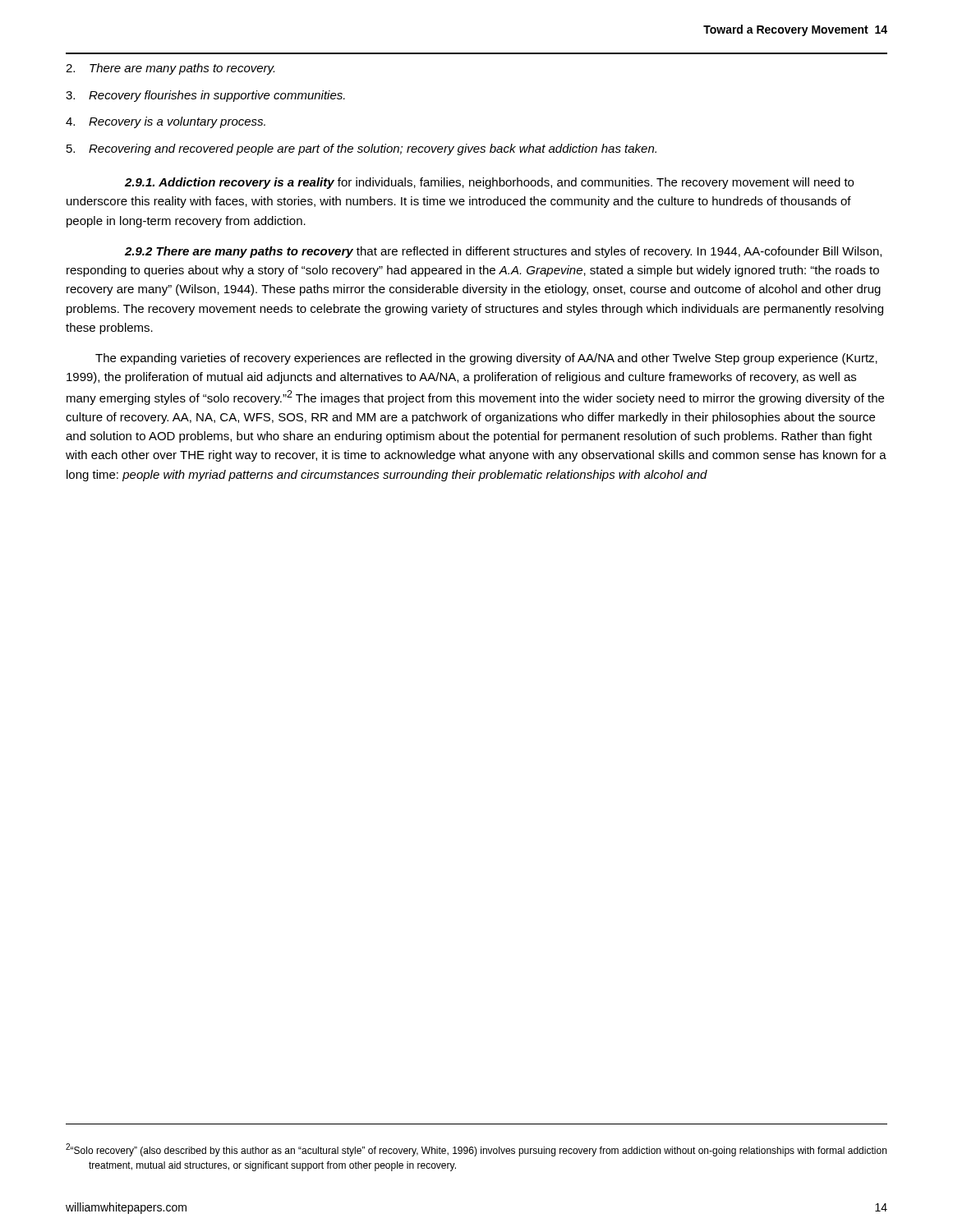
Task: Select the text block with the text "The expanding varieties of recovery experiences"
Action: coord(476,416)
